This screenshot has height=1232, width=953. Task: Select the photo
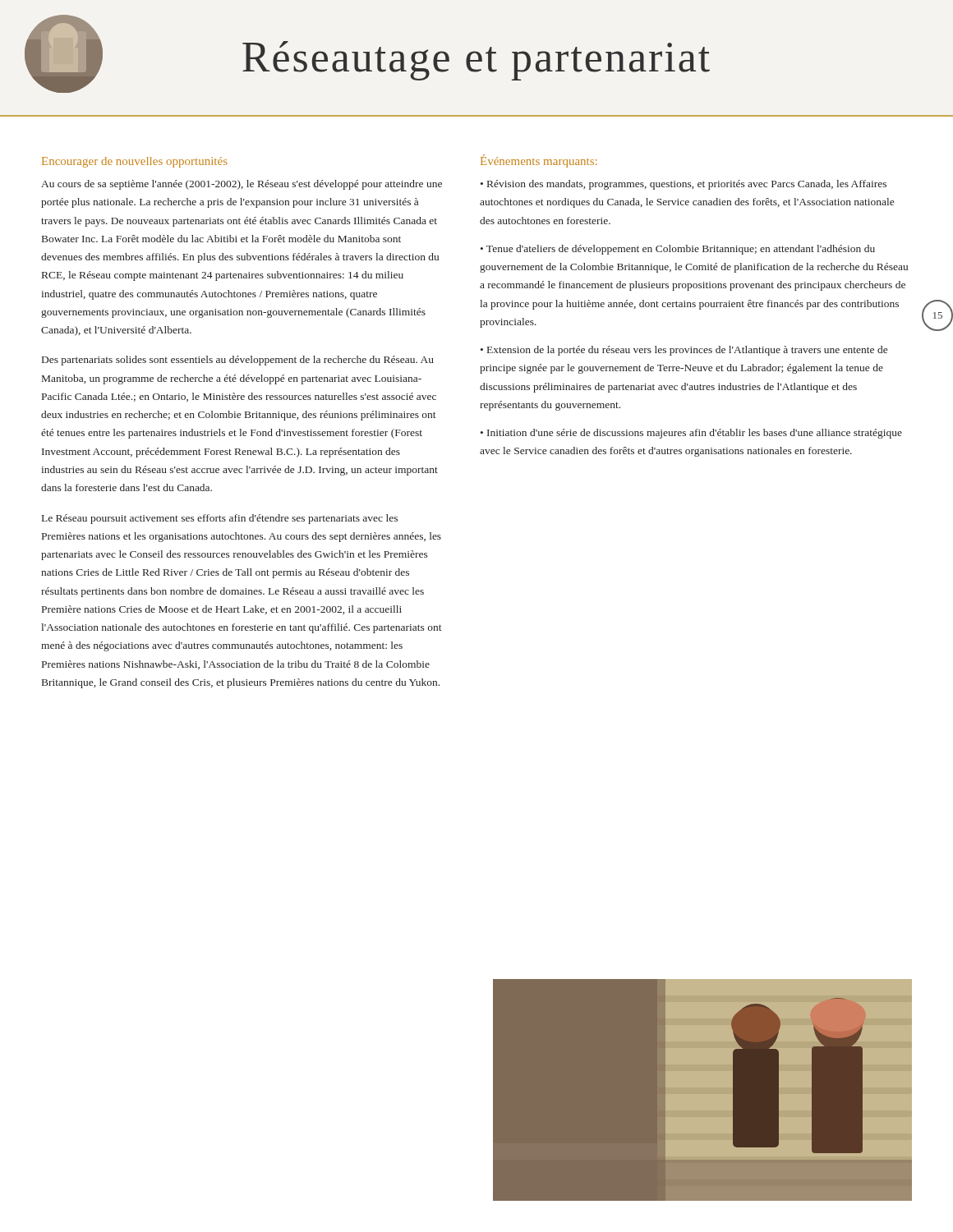click(702, 1090)
